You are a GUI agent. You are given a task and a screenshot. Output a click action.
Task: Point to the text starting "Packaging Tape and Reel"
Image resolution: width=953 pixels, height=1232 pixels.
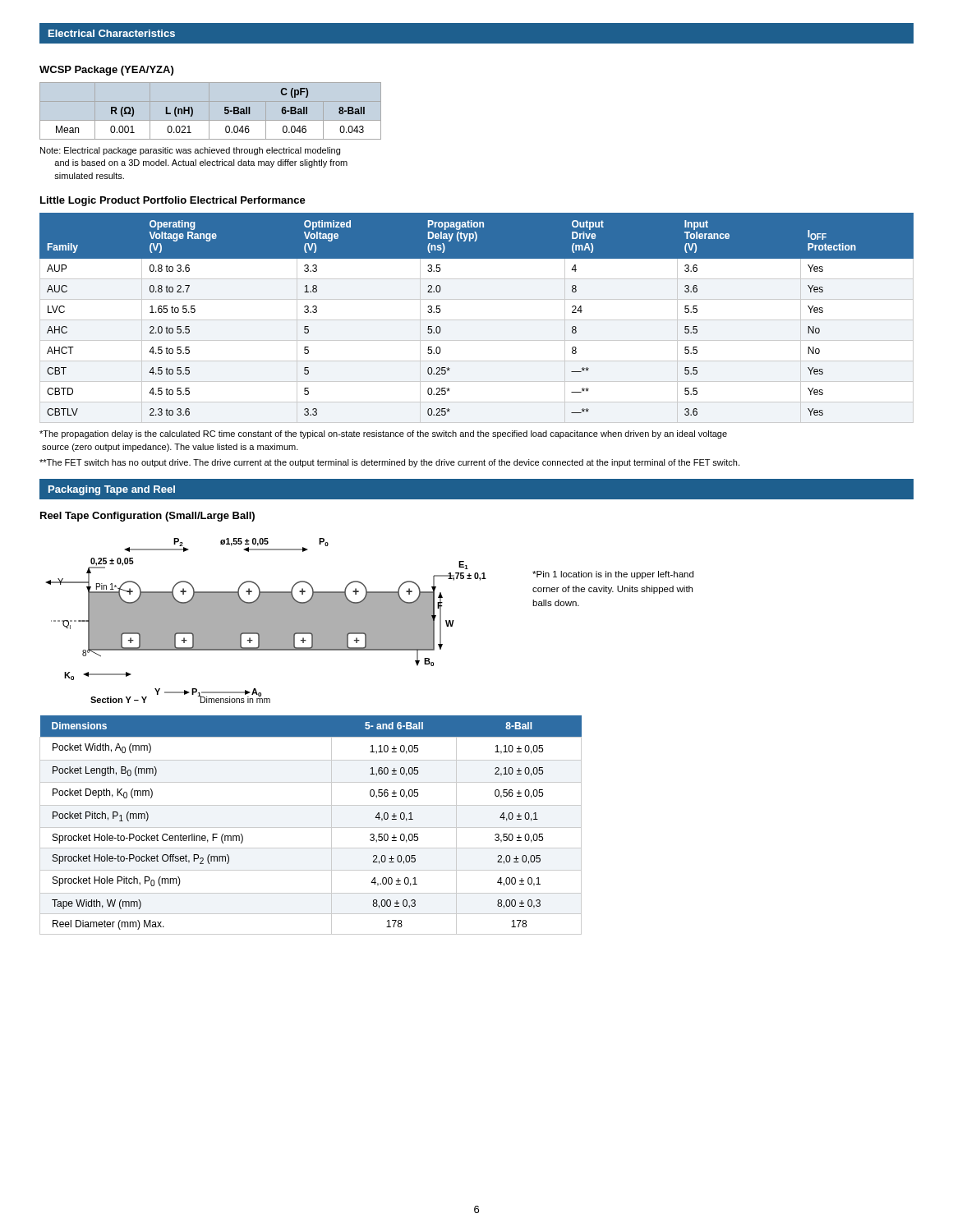tap(112, 489)
